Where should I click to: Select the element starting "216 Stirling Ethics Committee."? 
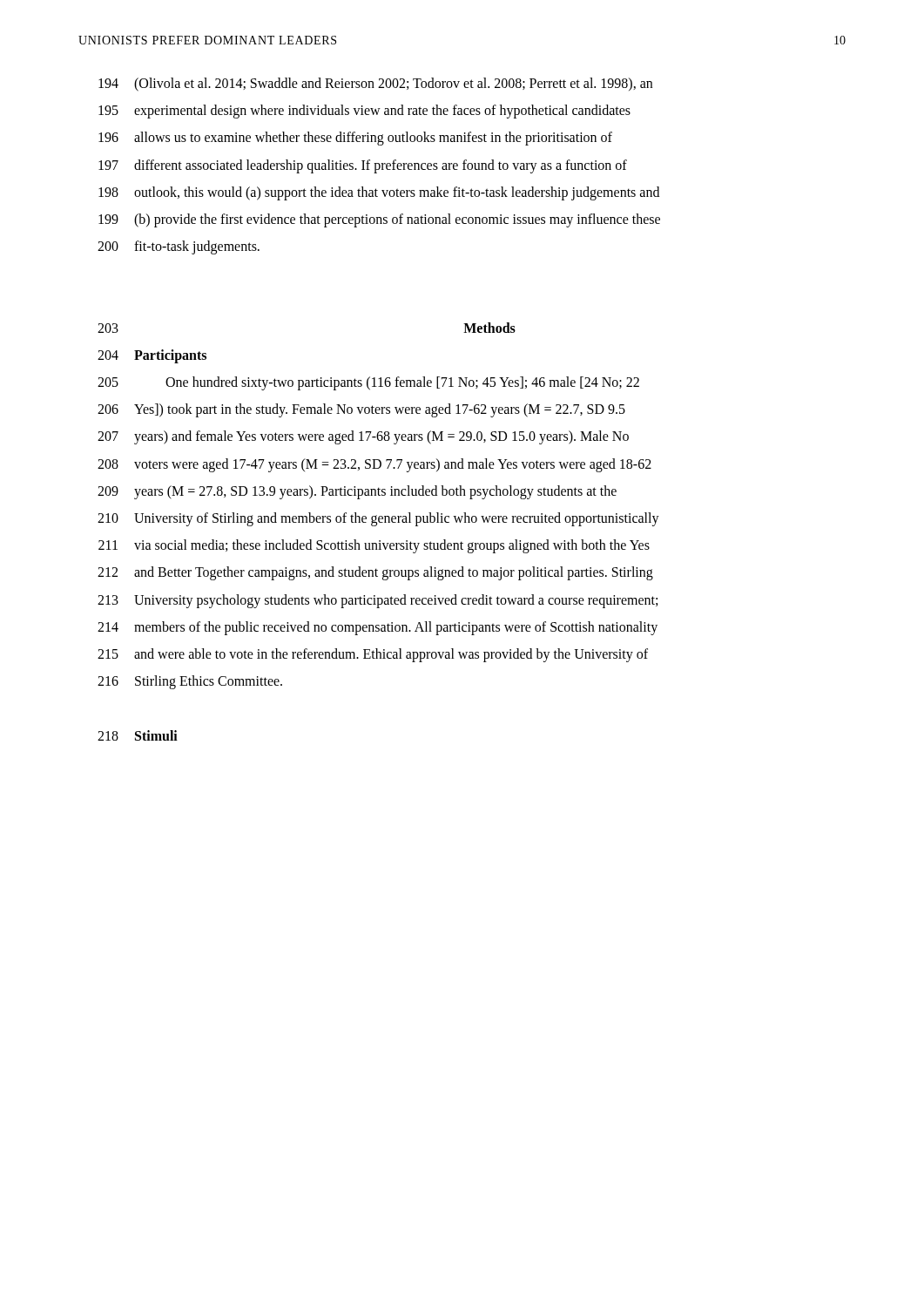tap(190, 682)
